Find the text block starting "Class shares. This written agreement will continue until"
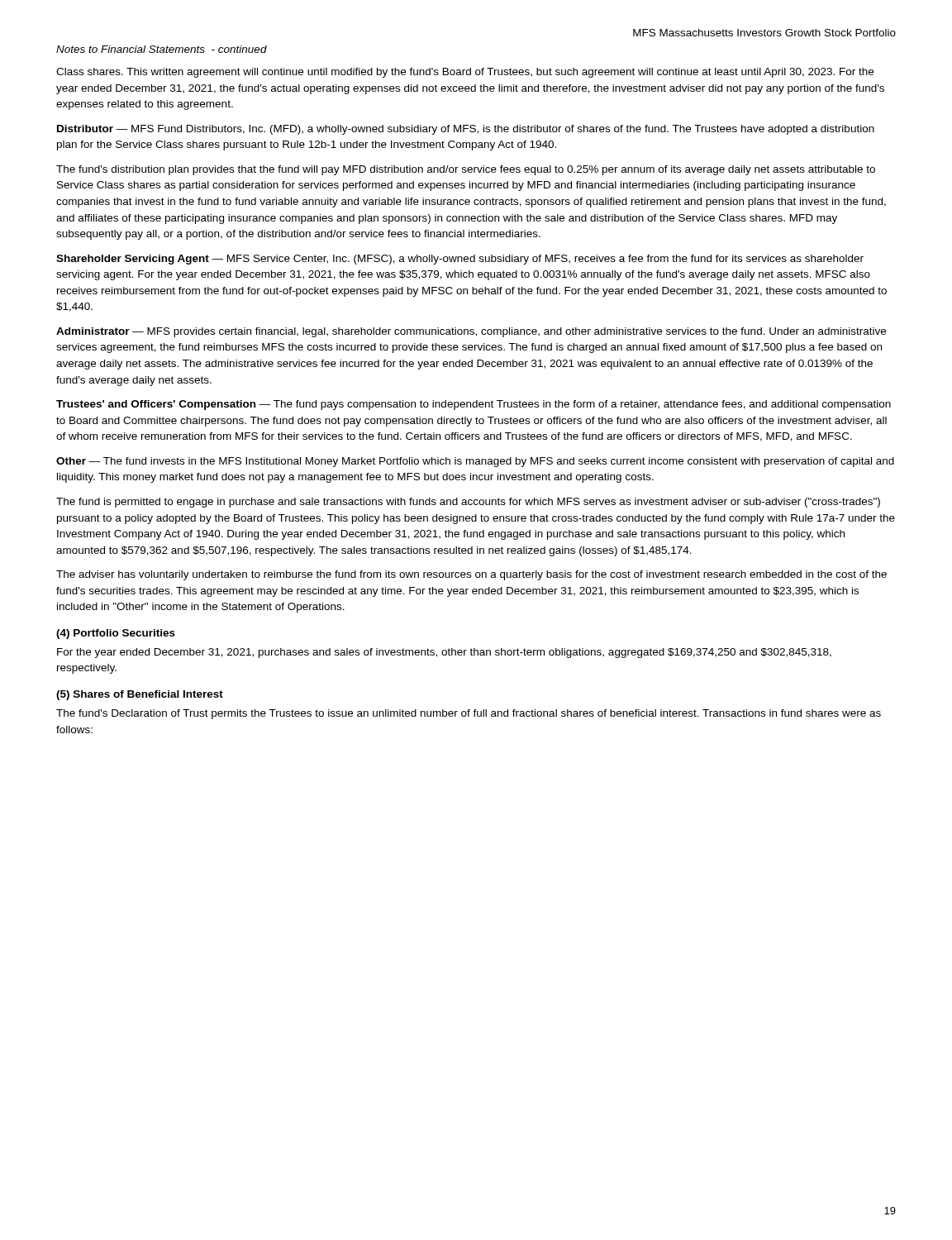 [x=470, y=88]
